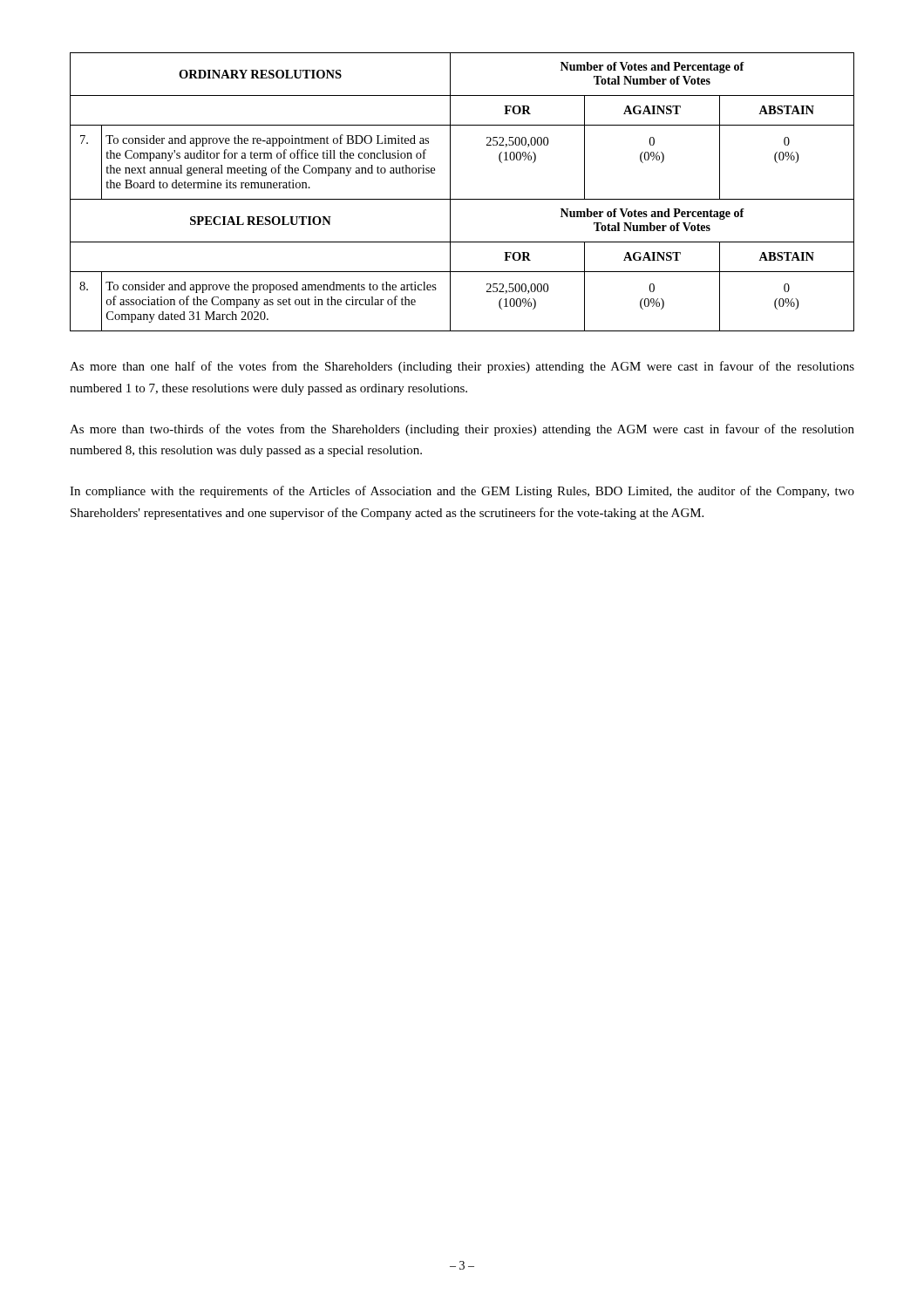Image resolution: width=924 pixels, height=1308 pixels.
Task: Select the table that reads "0 (0%)"
Action: 462,192
